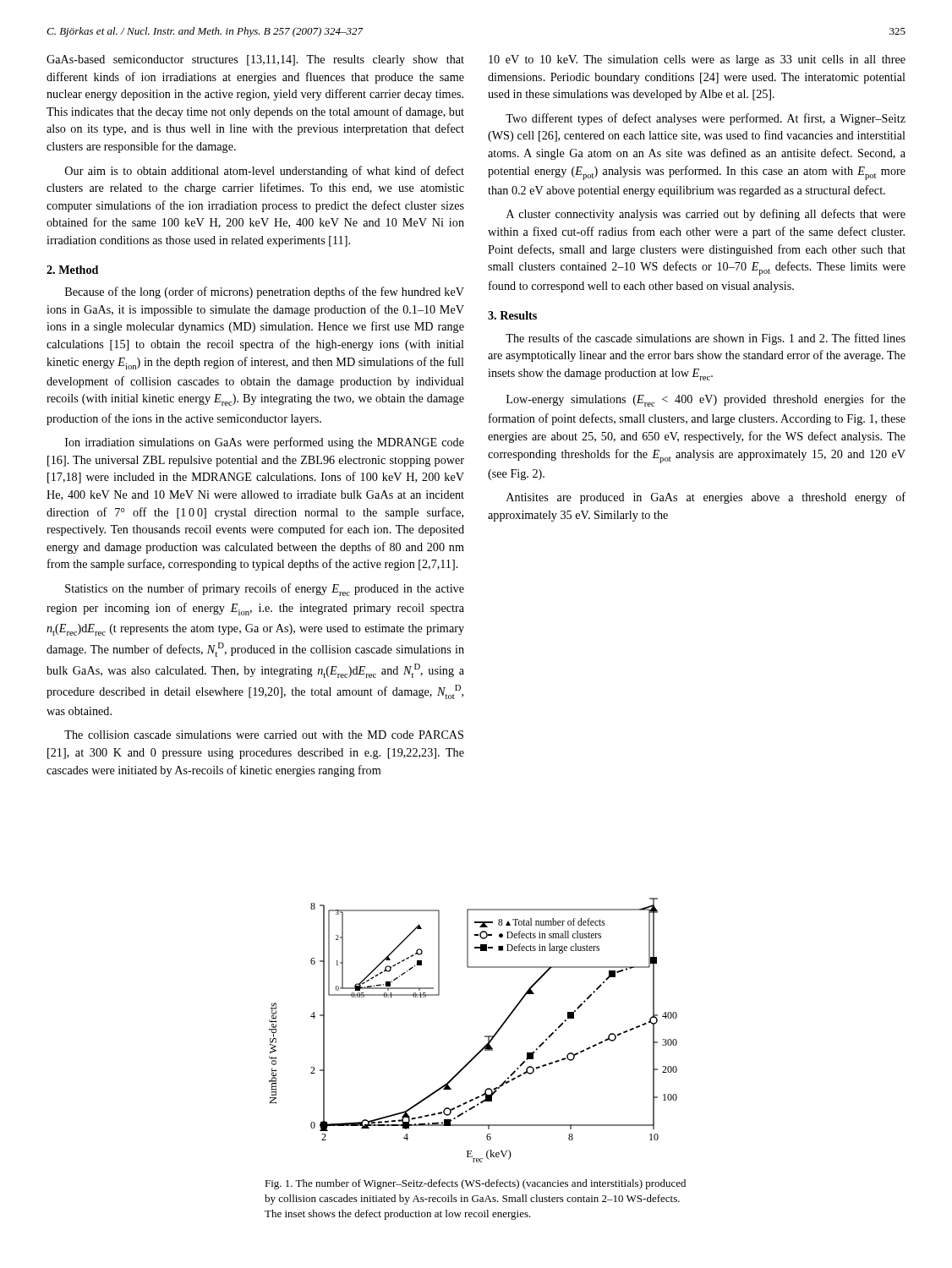The image size is (952, 1268).
Task: Select the block starting "Antisites are produced in GaAs at"
Action: (697, 506)
